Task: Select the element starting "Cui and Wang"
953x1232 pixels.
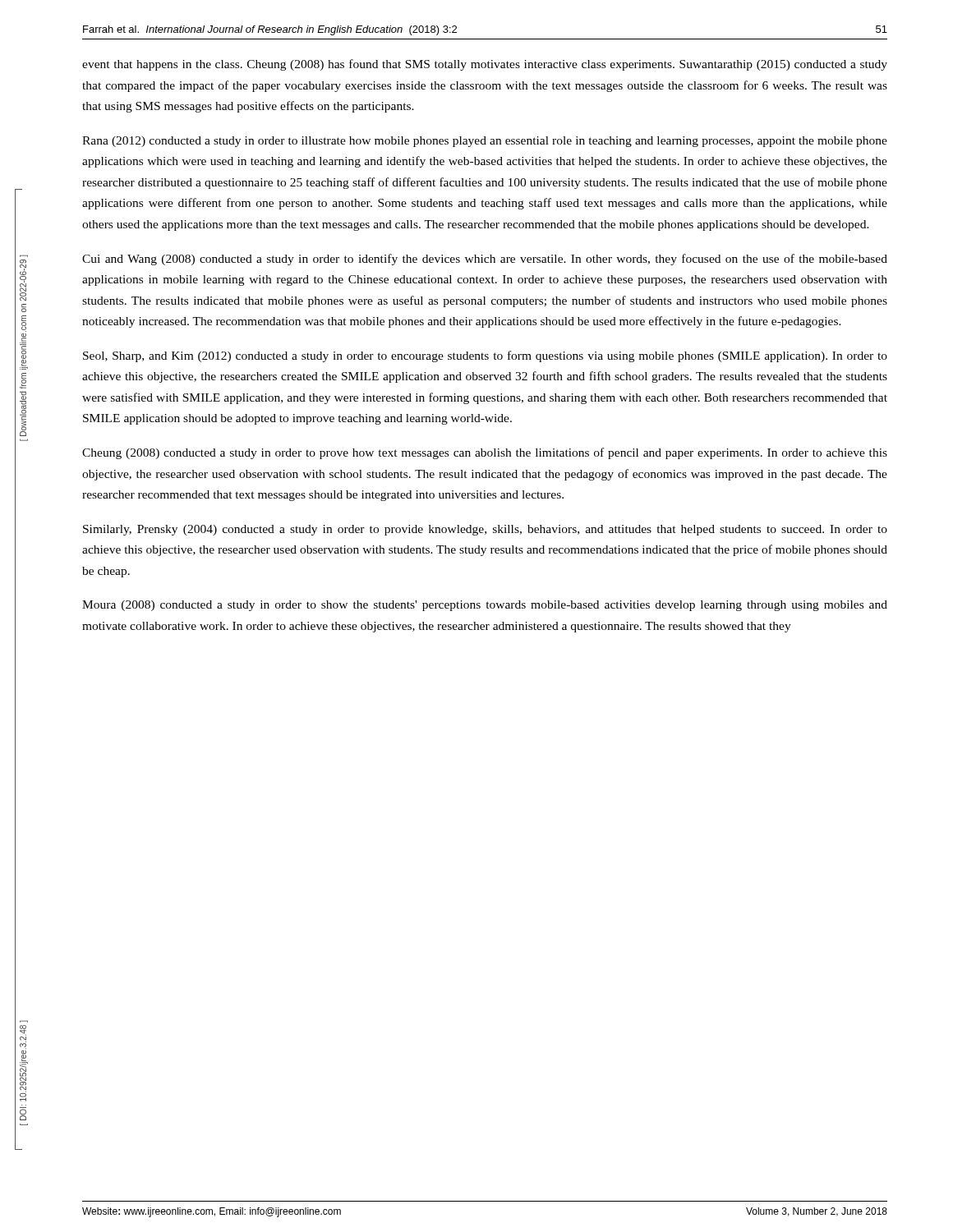Action: pyautogui.click(x=485, y=289)
